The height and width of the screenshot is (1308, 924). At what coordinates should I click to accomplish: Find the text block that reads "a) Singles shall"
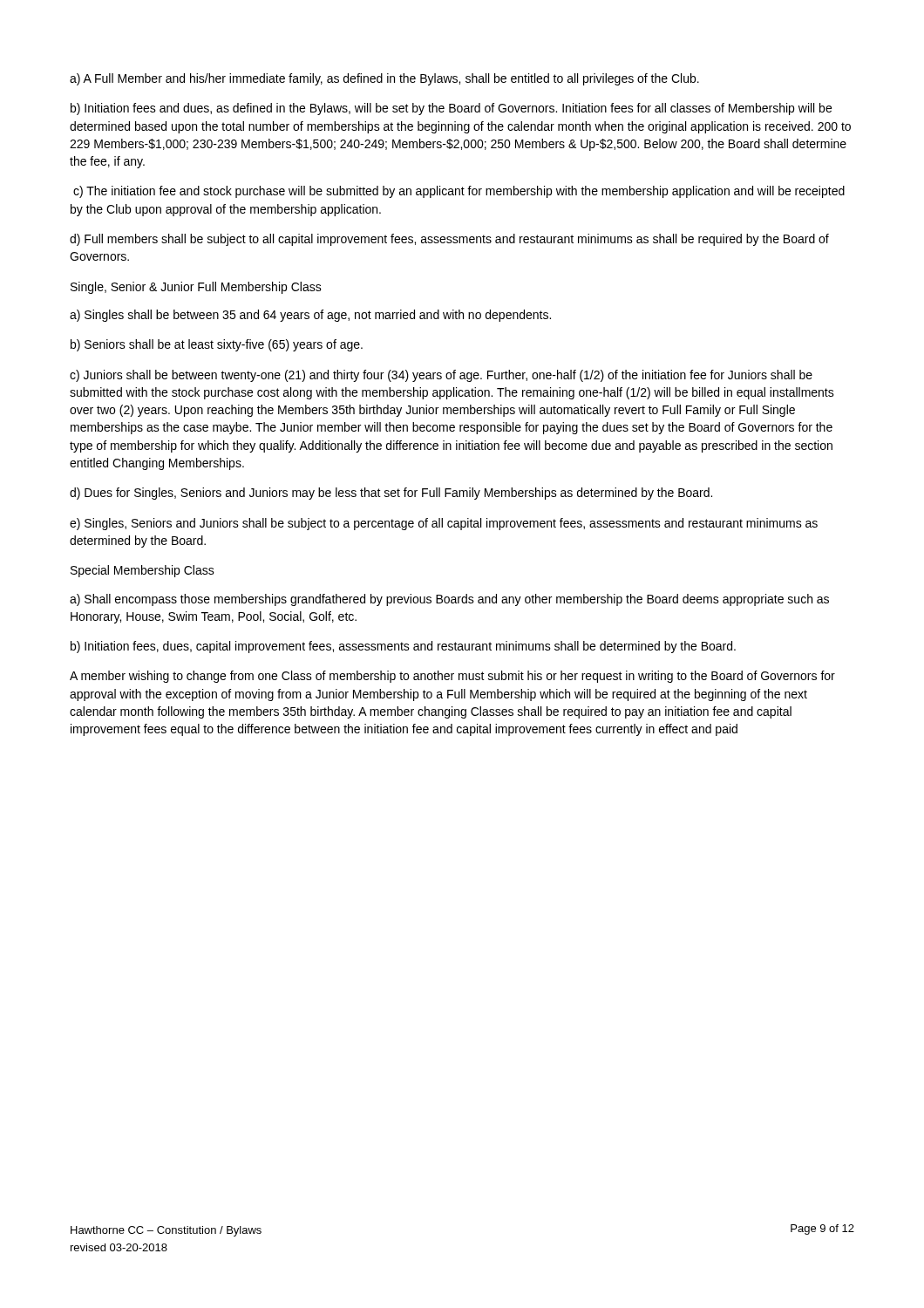311,315
